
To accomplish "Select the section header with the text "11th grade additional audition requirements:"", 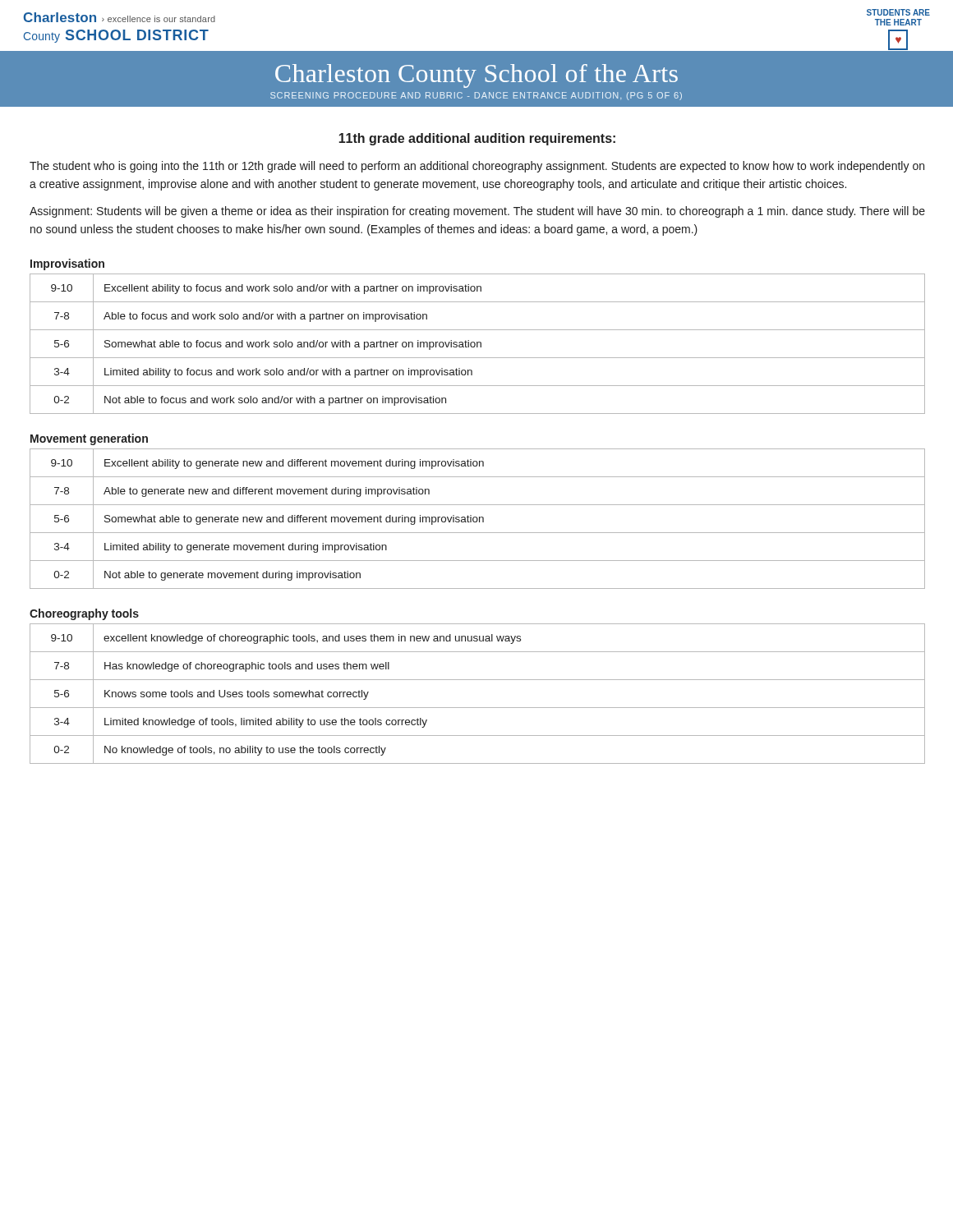I will (x=477, y=138).
